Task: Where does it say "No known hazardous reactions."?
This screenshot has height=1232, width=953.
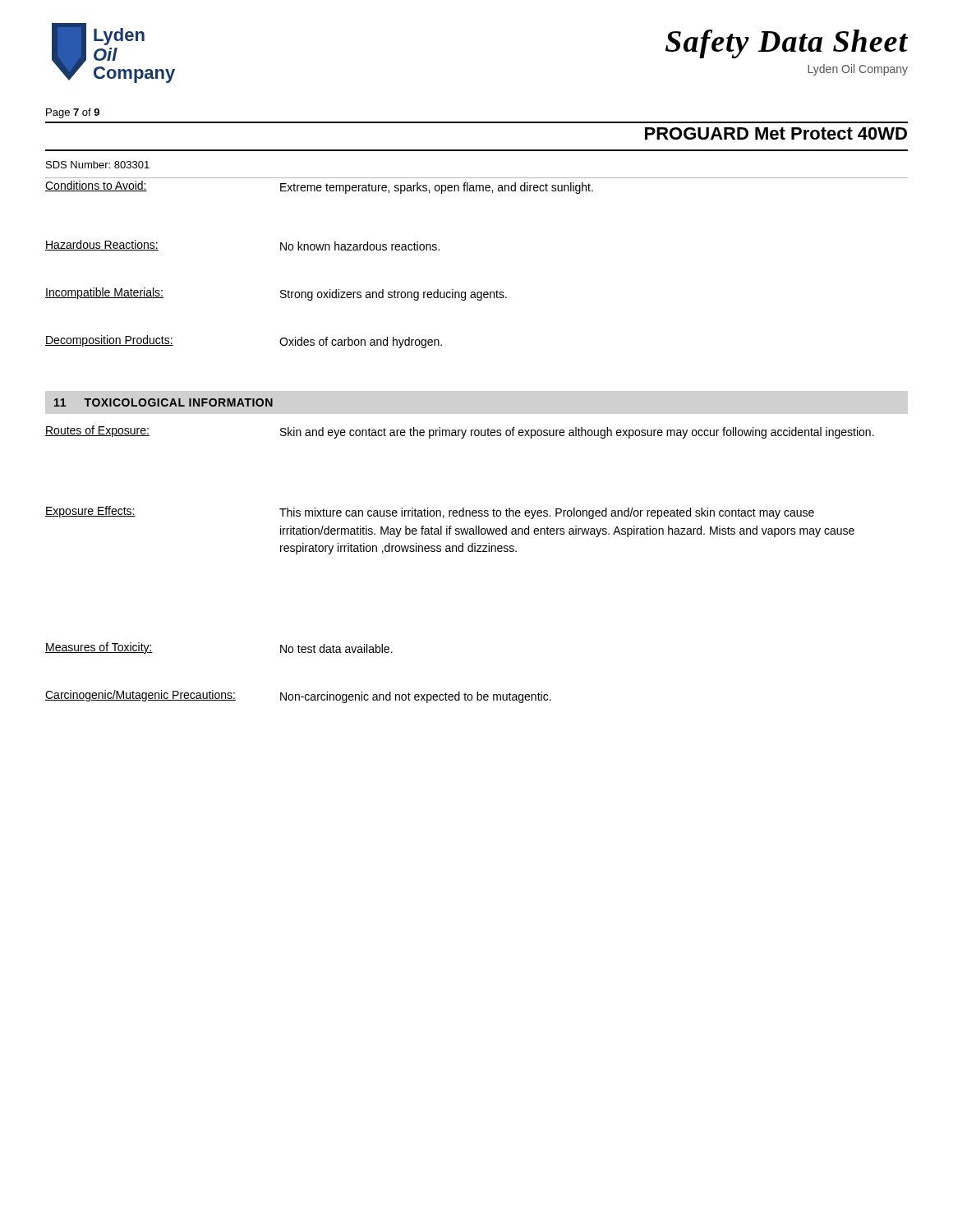Action: coord(360,246)
